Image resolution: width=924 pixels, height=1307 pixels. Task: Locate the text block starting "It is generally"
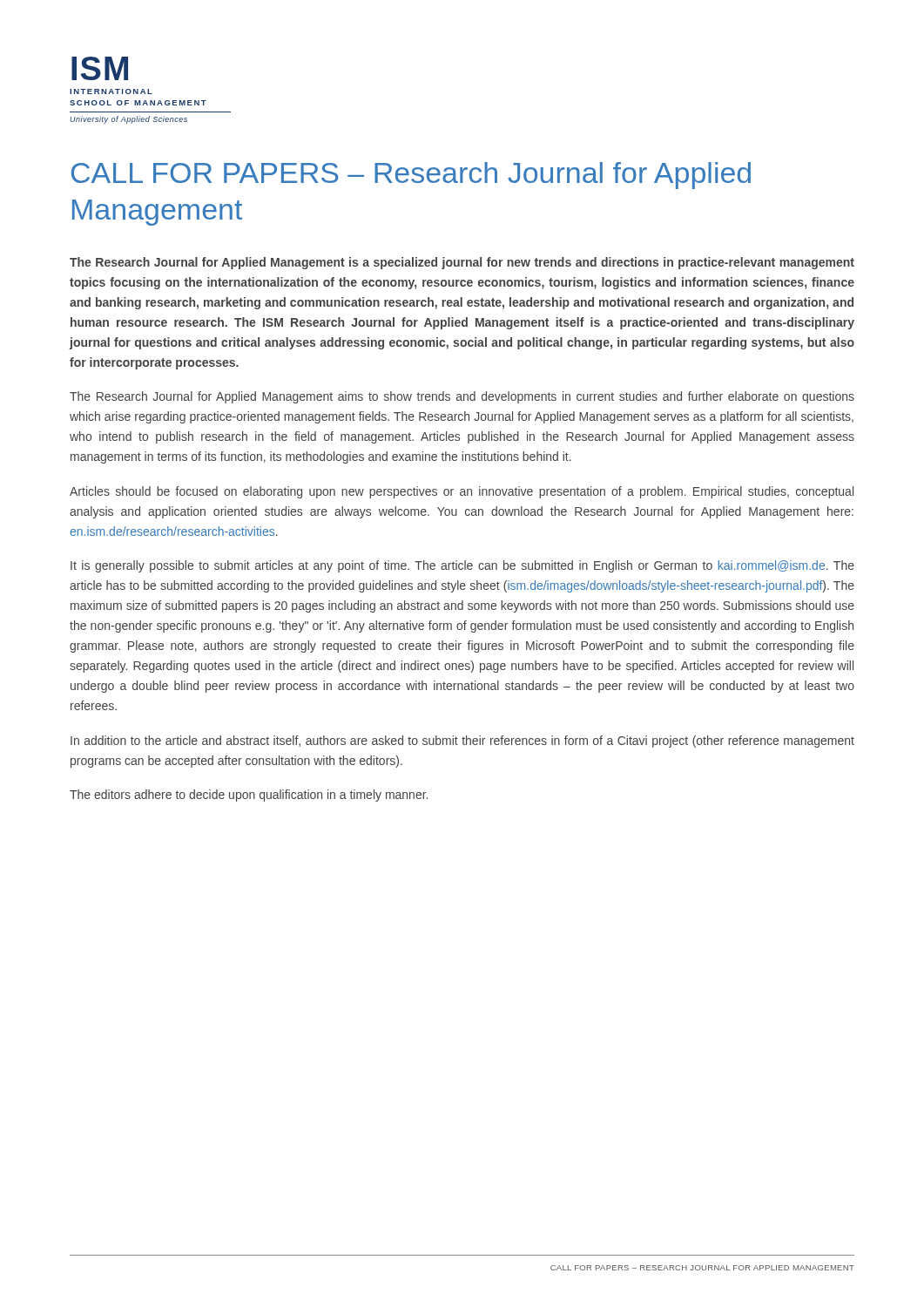click(462, 636)
